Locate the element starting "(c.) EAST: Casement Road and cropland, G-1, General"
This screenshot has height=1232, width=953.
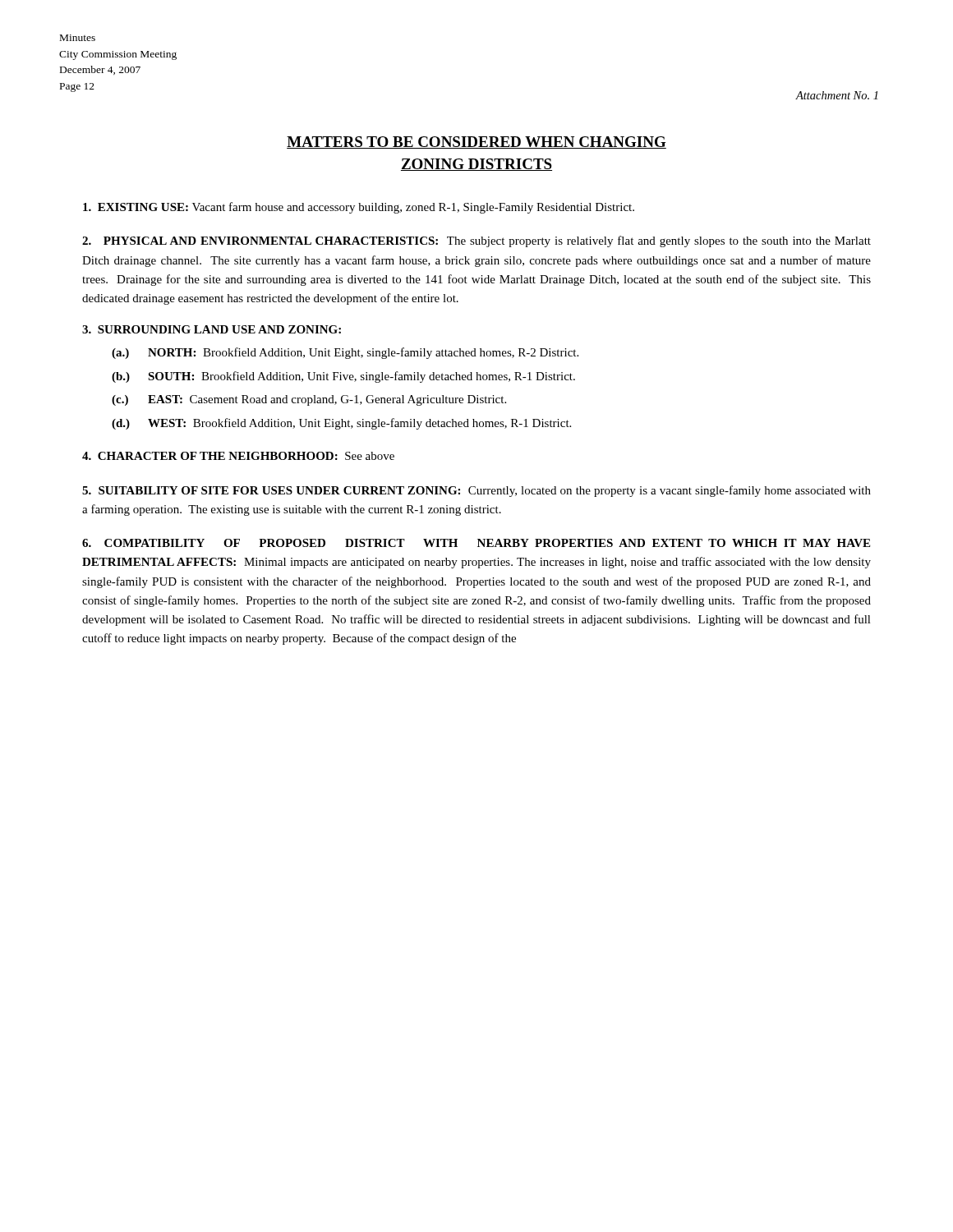click(491, 400)
